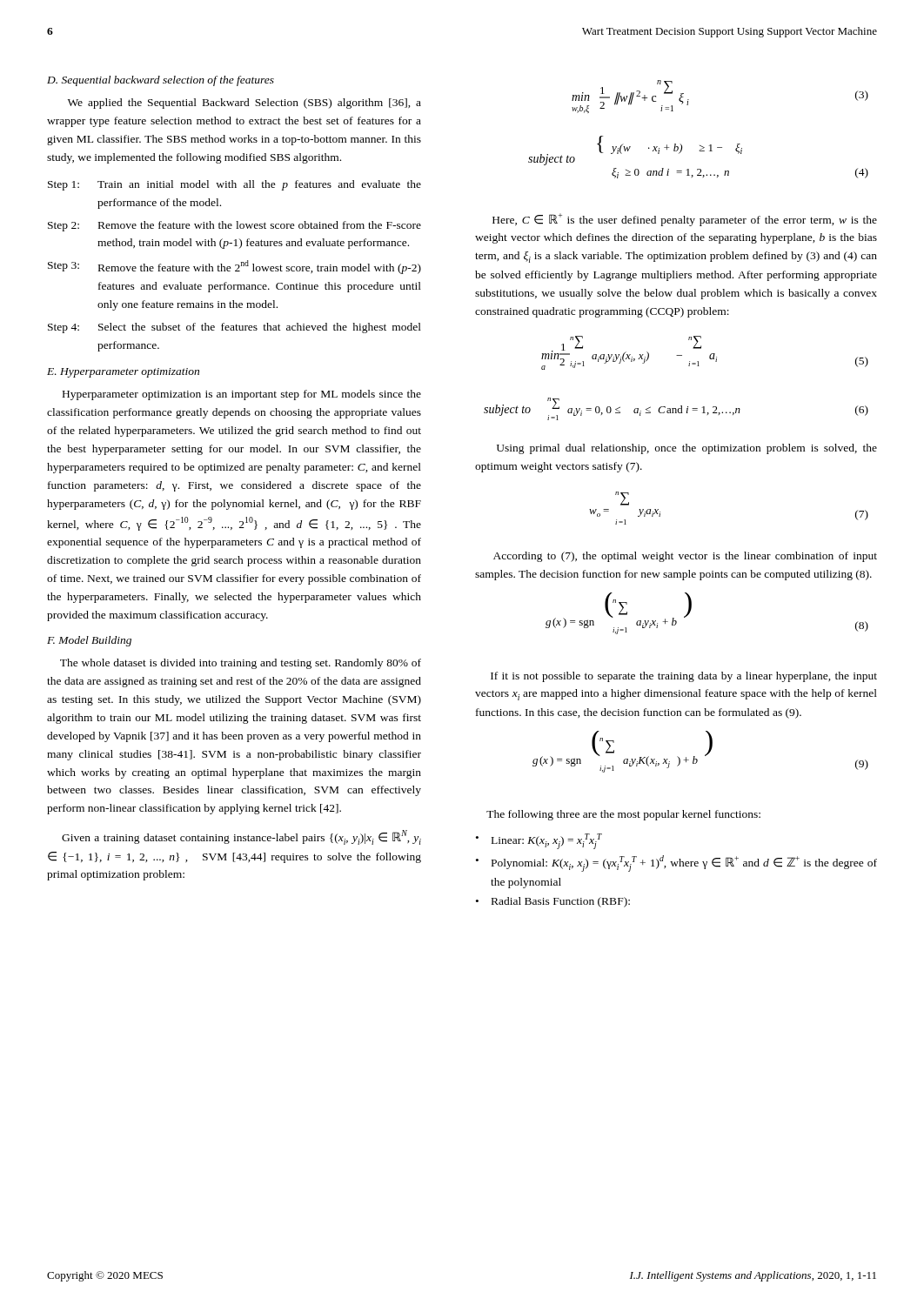Click on the formula with the text "subject to { yi(w"

[698, 163]
